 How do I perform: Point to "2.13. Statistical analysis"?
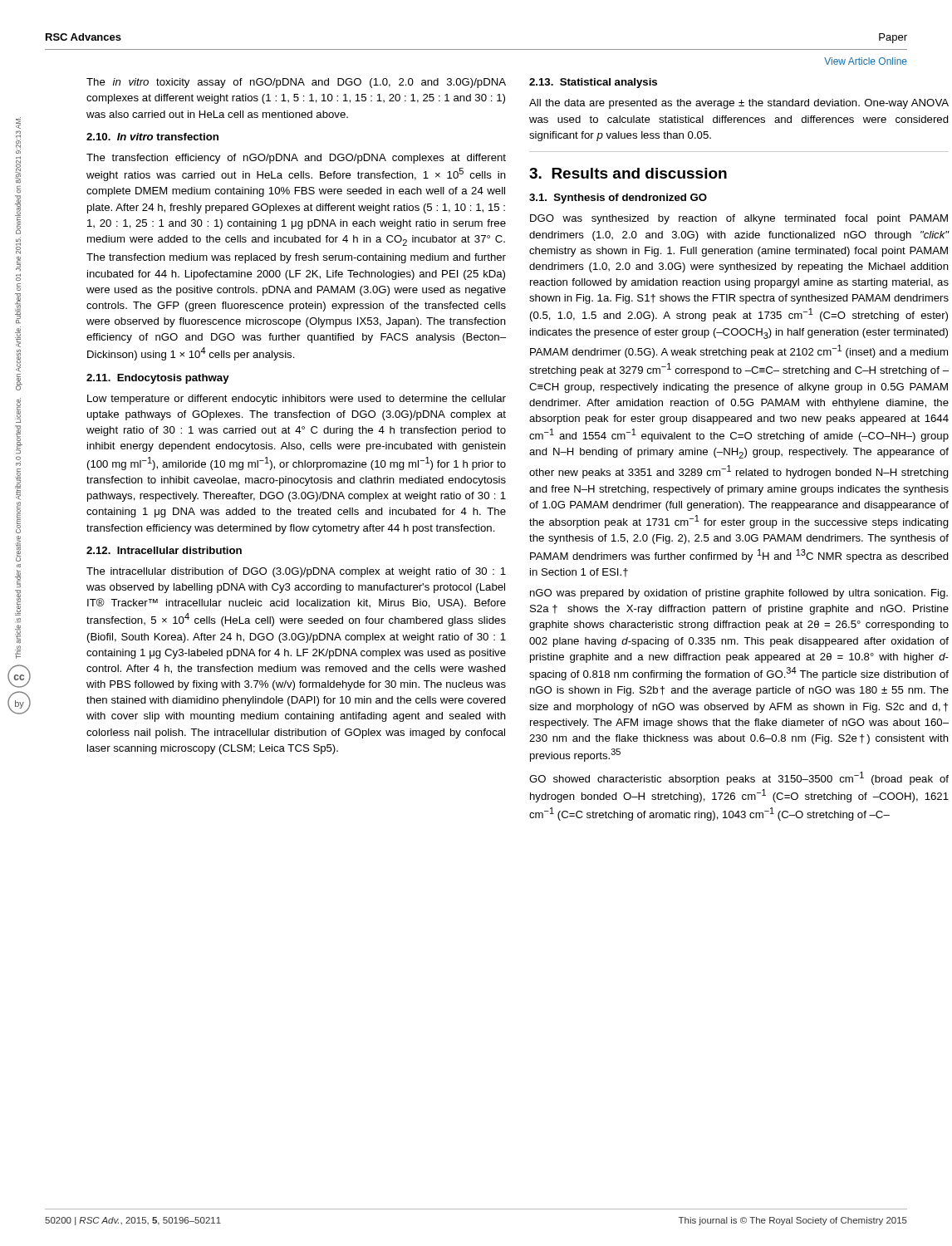point(593,83)
